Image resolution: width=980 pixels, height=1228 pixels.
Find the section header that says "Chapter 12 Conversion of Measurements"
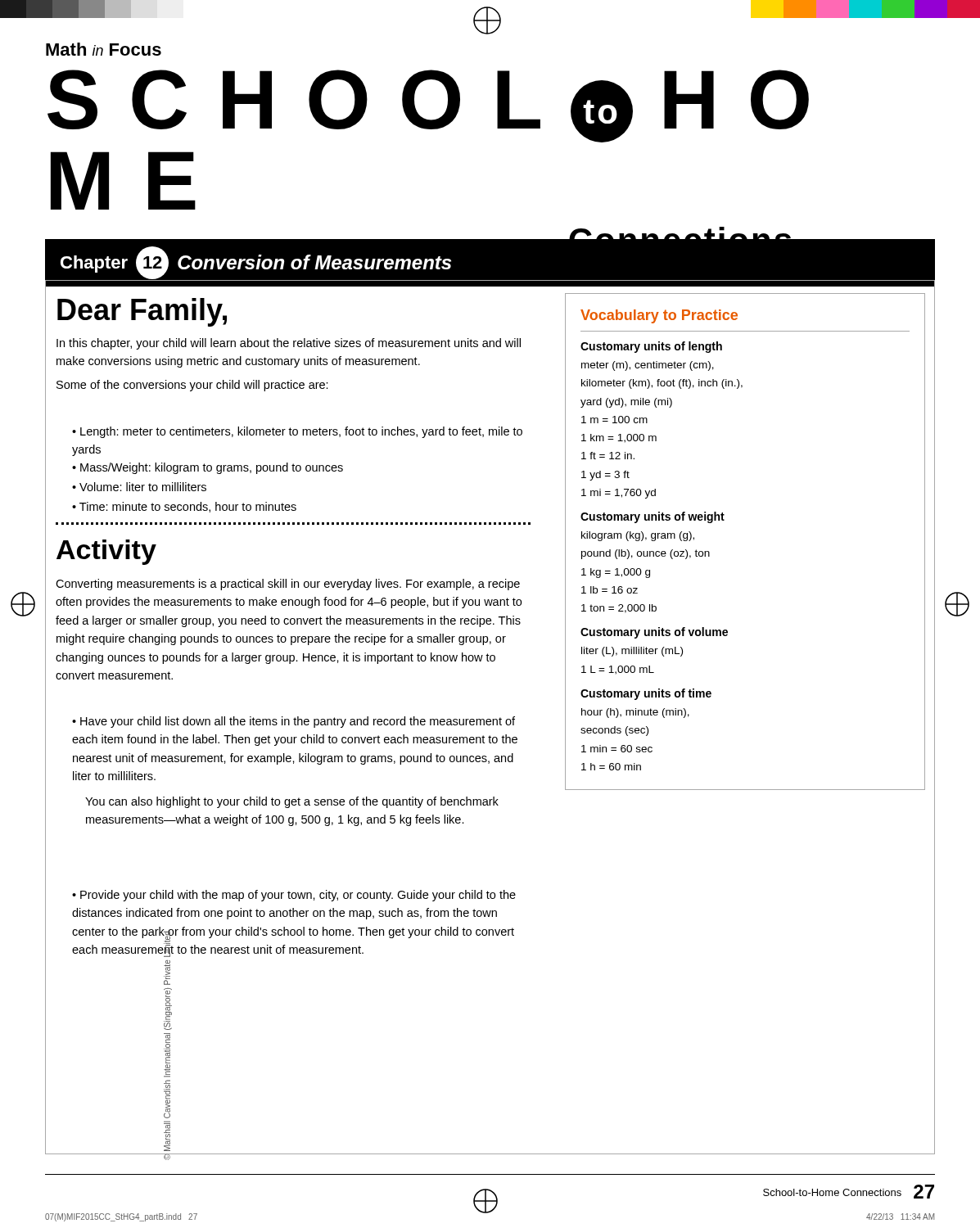pos(256,263)
